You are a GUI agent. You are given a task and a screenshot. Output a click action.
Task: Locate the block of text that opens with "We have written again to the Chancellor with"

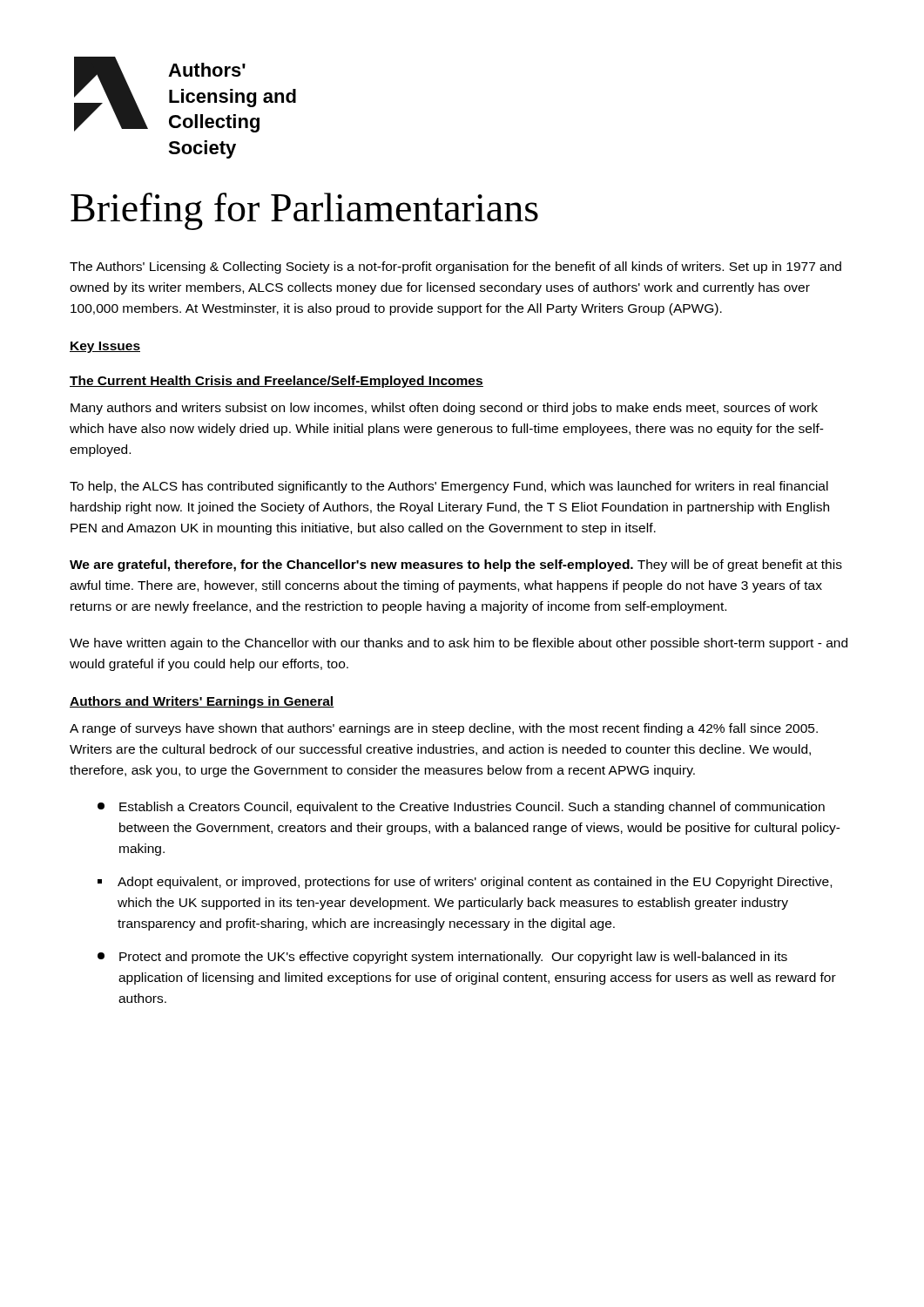click(459, 653)
